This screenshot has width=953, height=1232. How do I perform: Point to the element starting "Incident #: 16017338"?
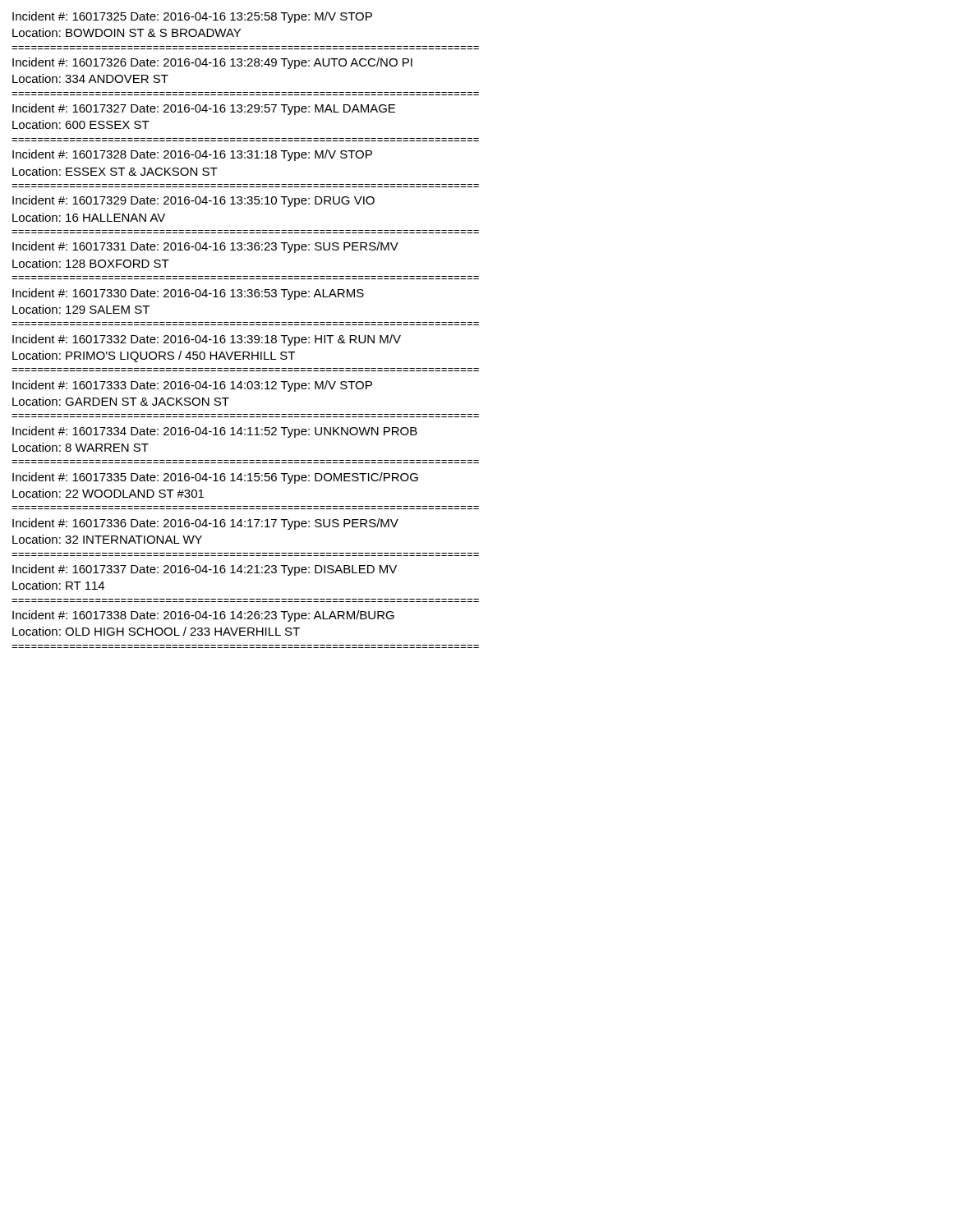203,616
